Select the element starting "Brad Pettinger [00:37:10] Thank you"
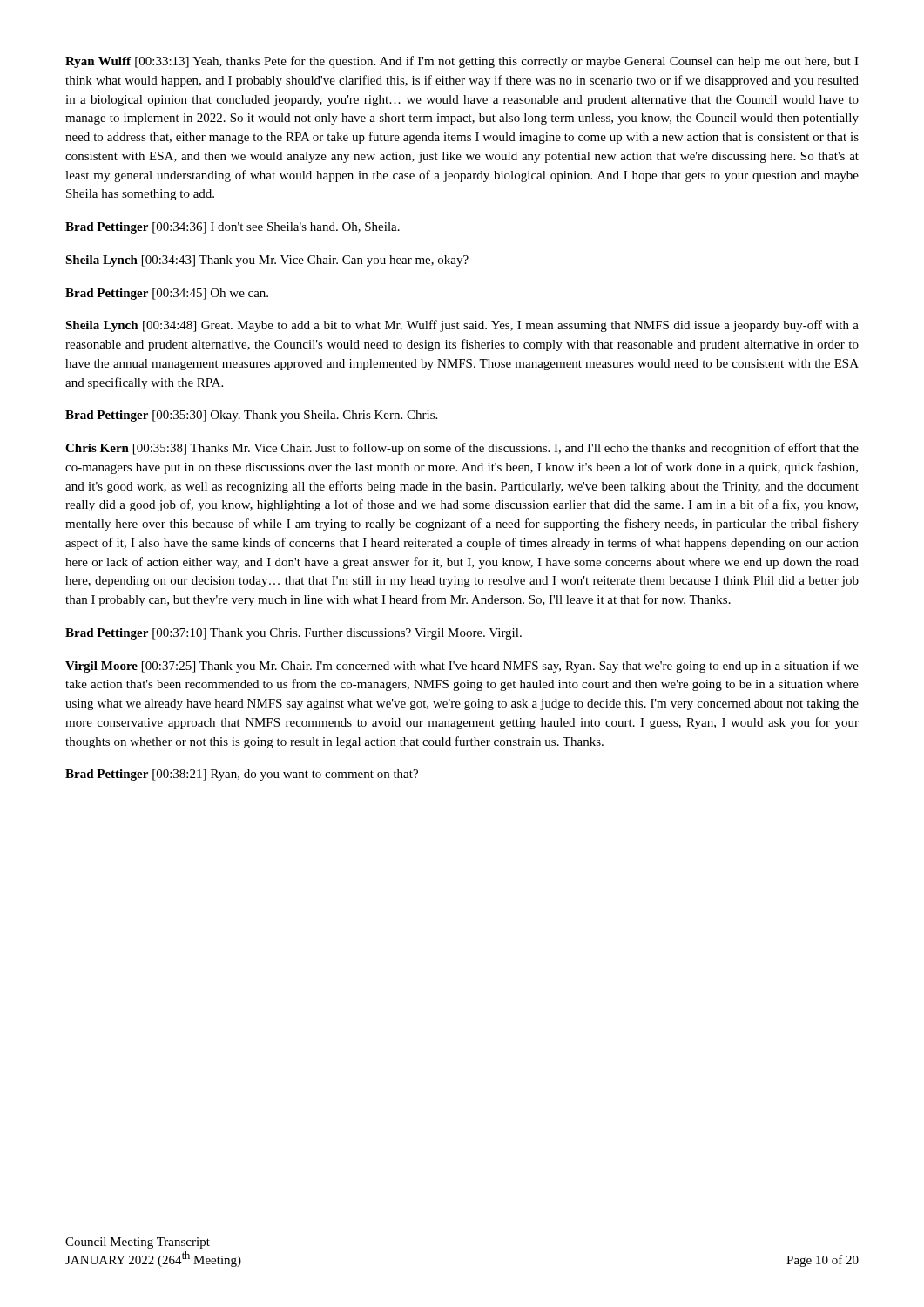 click(294, 632)
